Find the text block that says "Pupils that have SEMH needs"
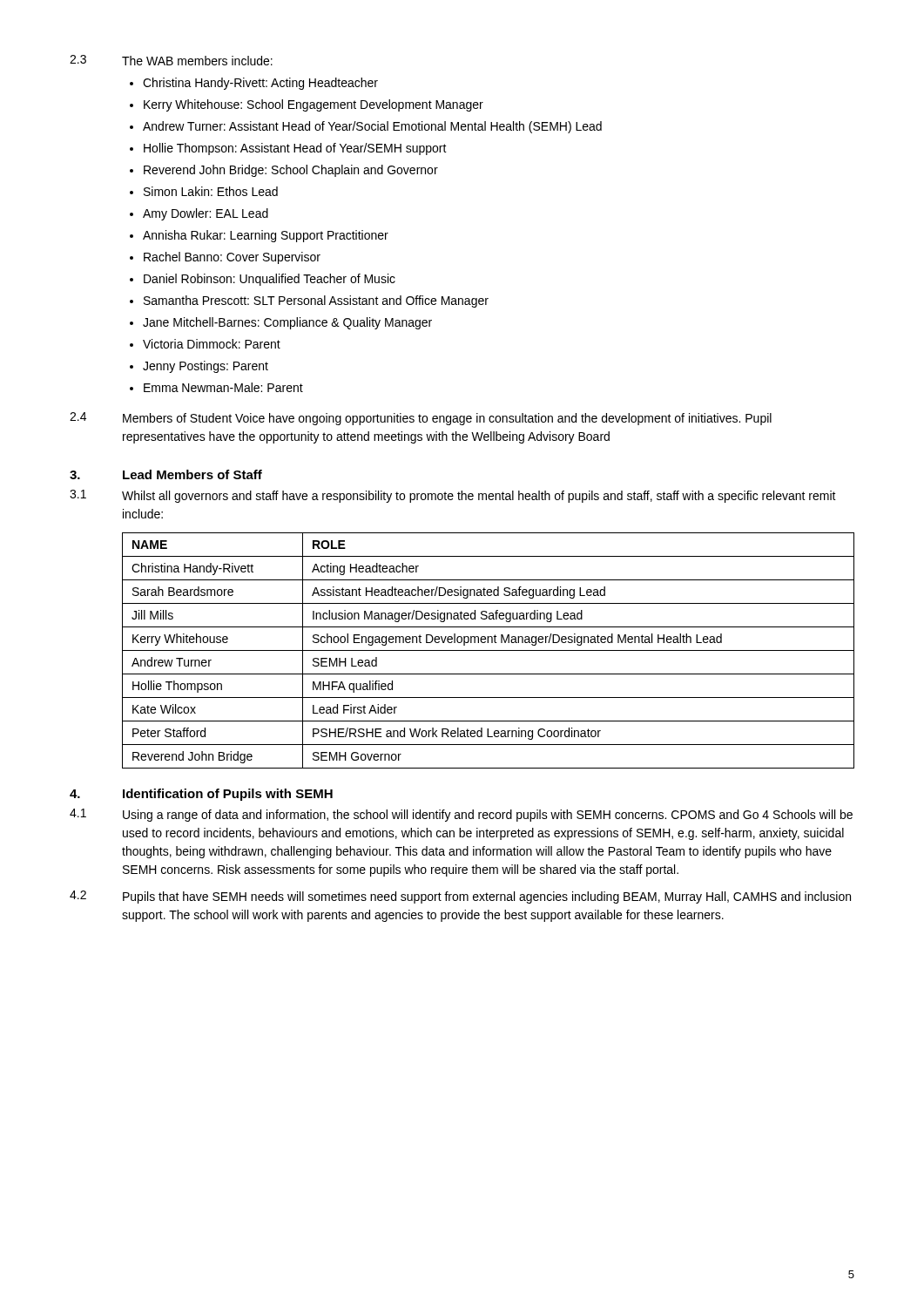924x1307 pixels. pyautogui.click(x=487, y=906)
